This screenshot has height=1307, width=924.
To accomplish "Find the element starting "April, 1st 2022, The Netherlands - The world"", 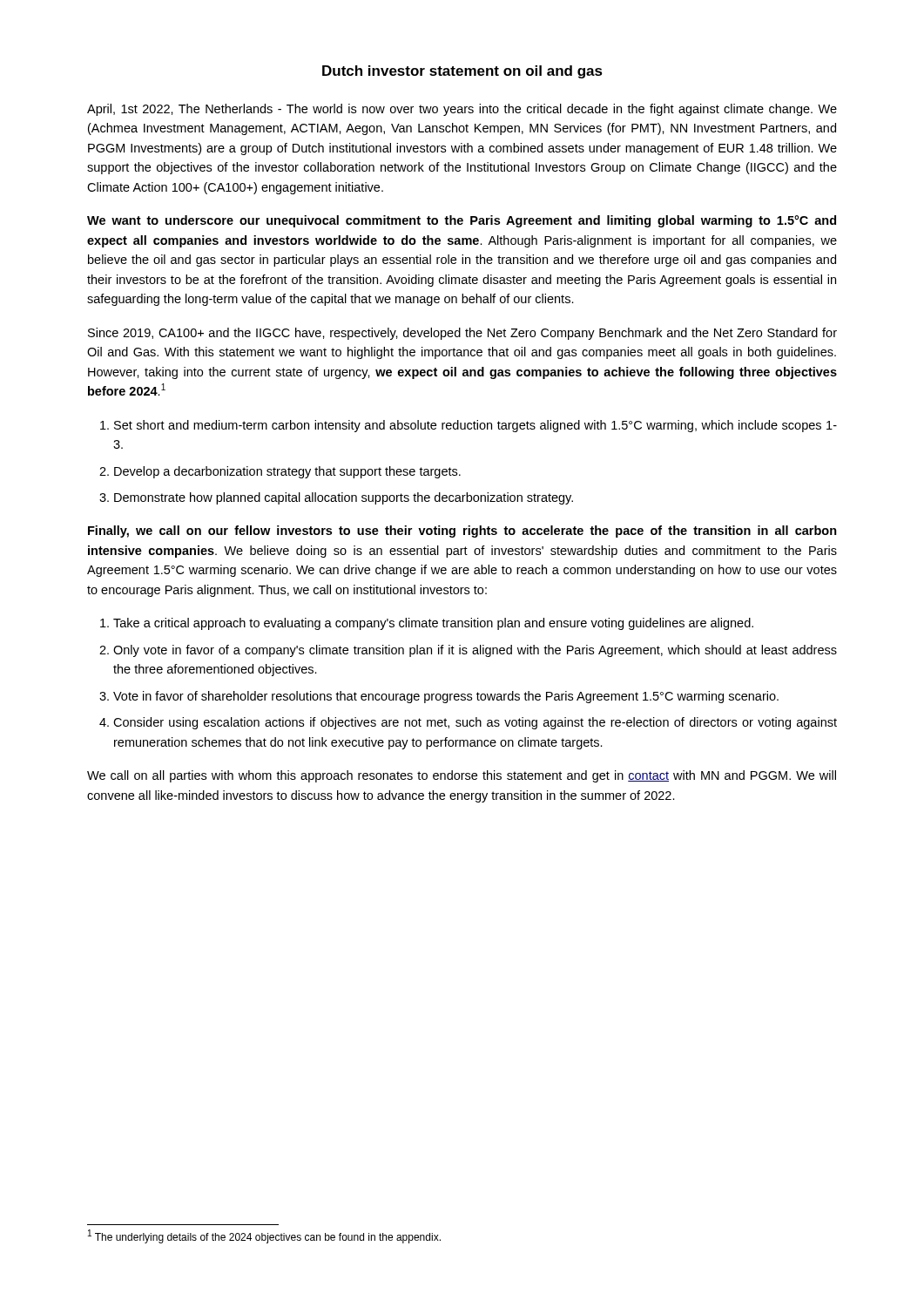I will pyautogui.click(x=462, y=148).
